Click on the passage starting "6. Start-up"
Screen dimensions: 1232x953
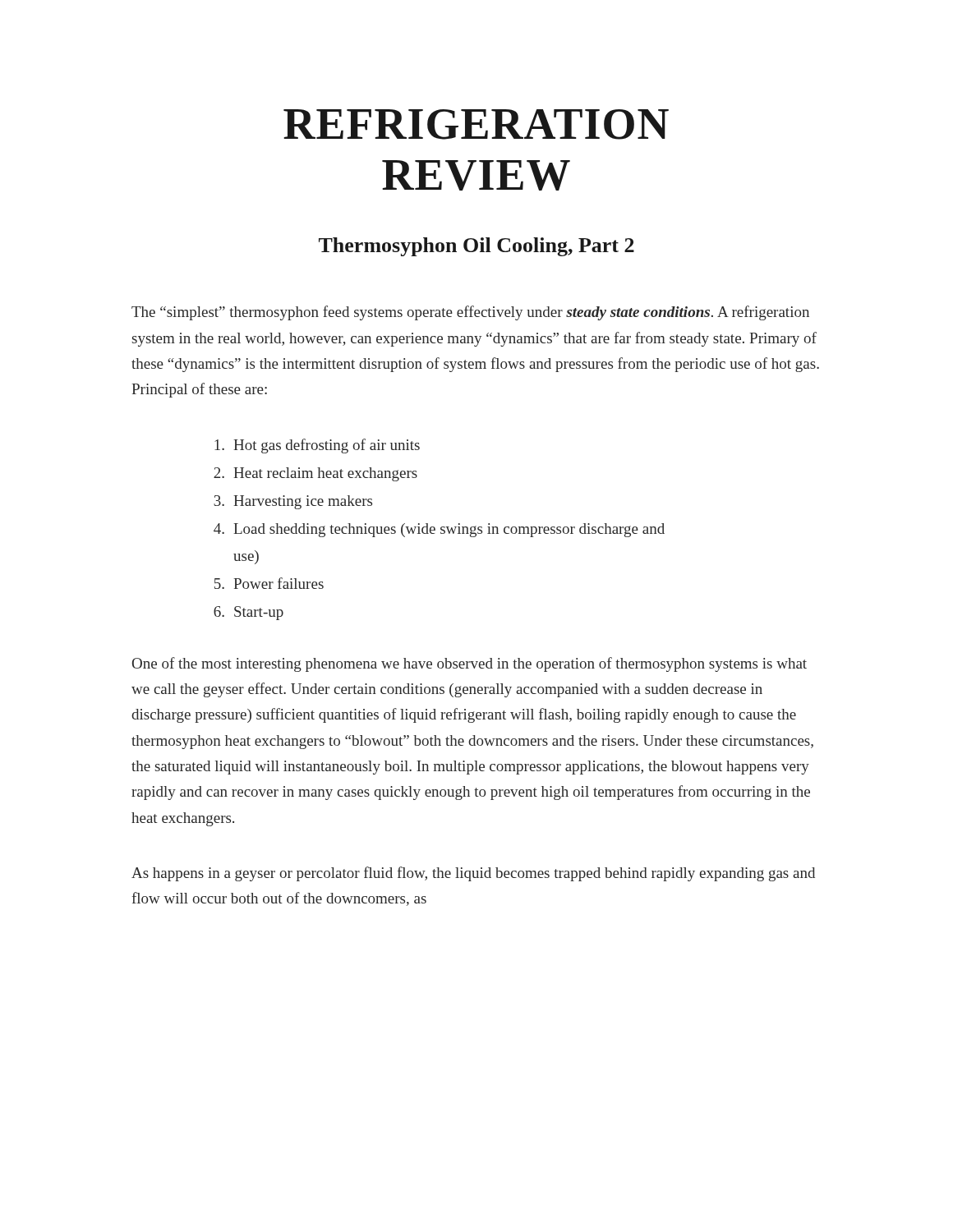click(x=249, y=613)
